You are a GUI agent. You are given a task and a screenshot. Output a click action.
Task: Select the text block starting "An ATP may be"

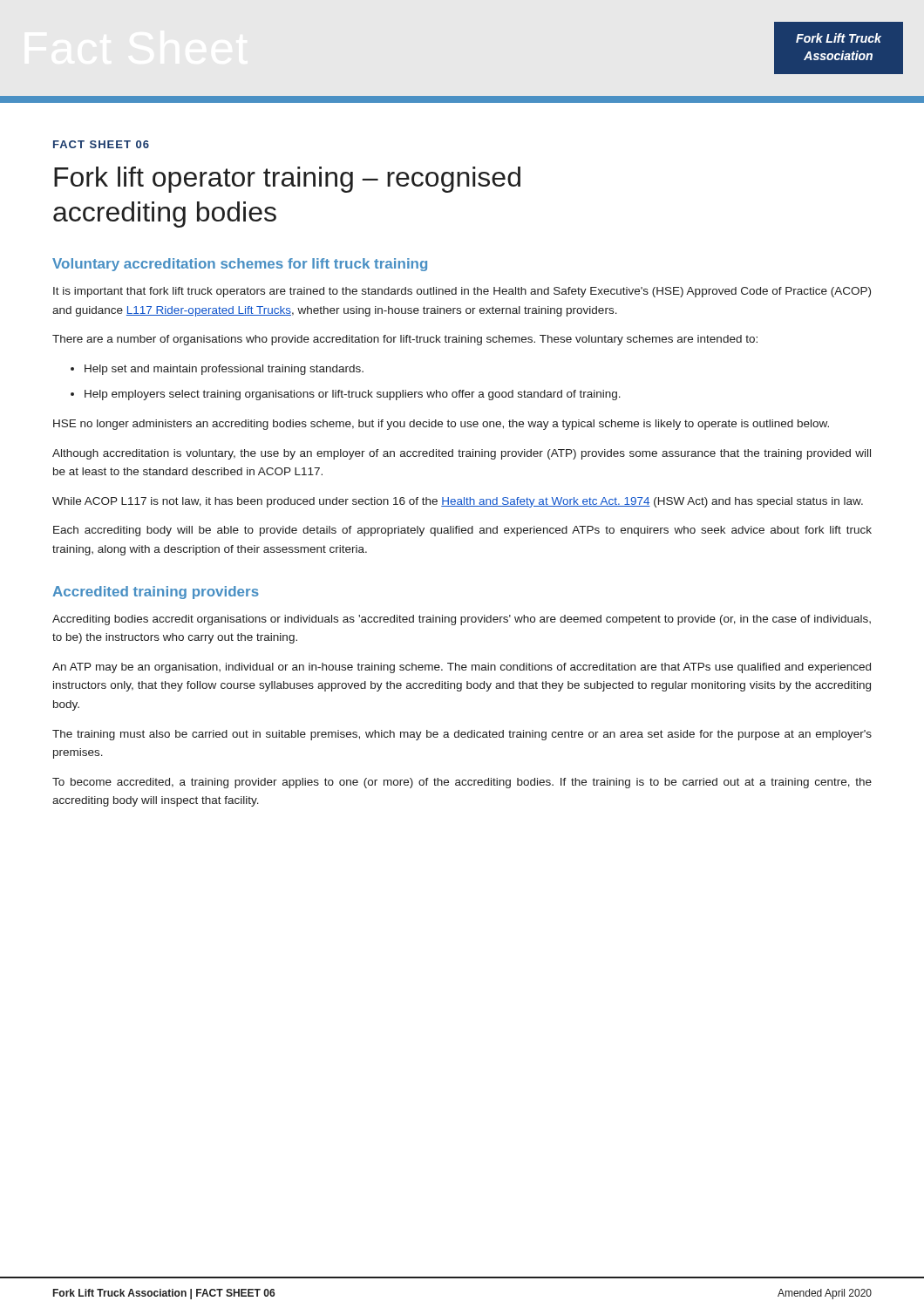(x=462, y=685)
